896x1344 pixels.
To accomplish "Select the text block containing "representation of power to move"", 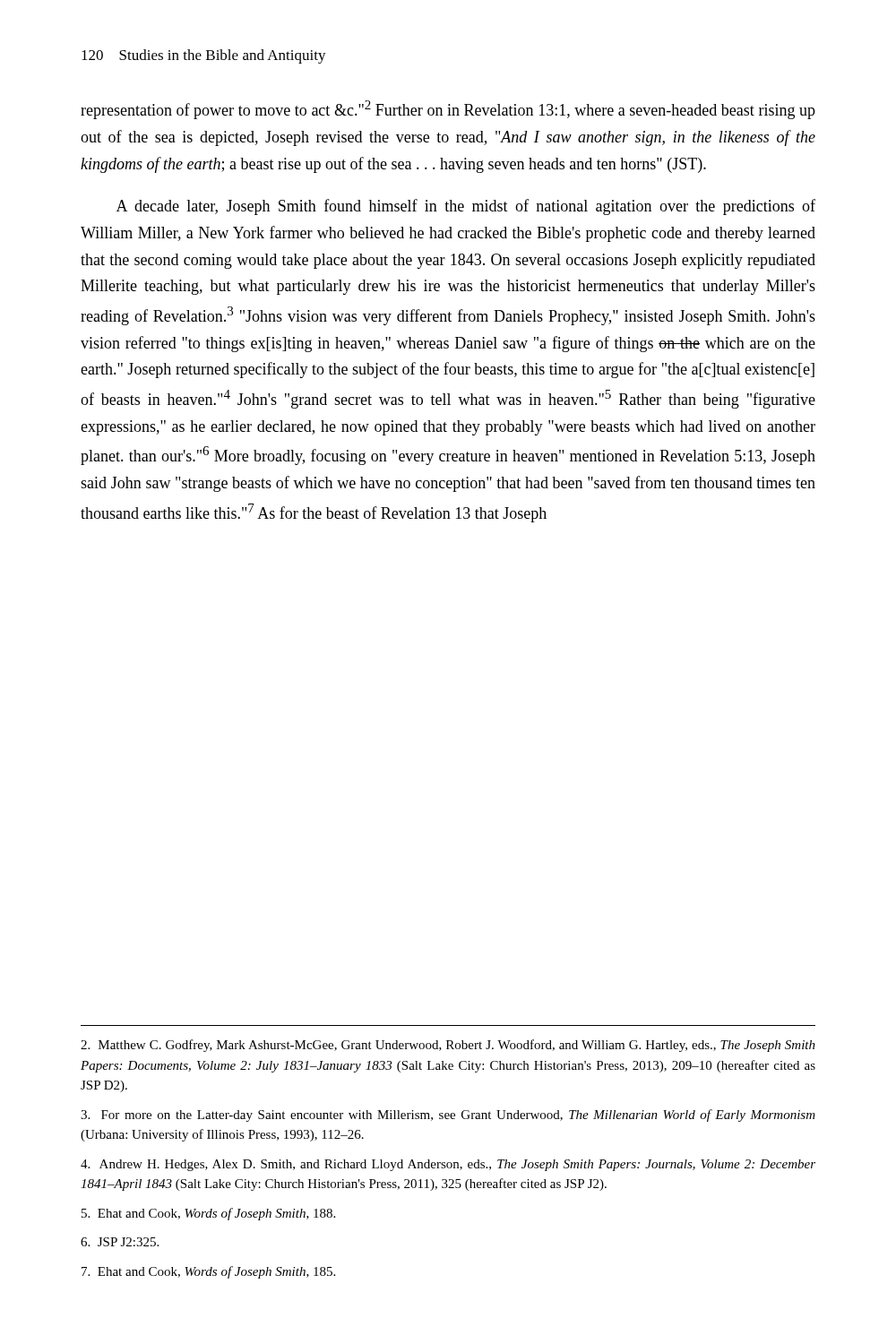I will pyautogui.click(x=448, y=136).
